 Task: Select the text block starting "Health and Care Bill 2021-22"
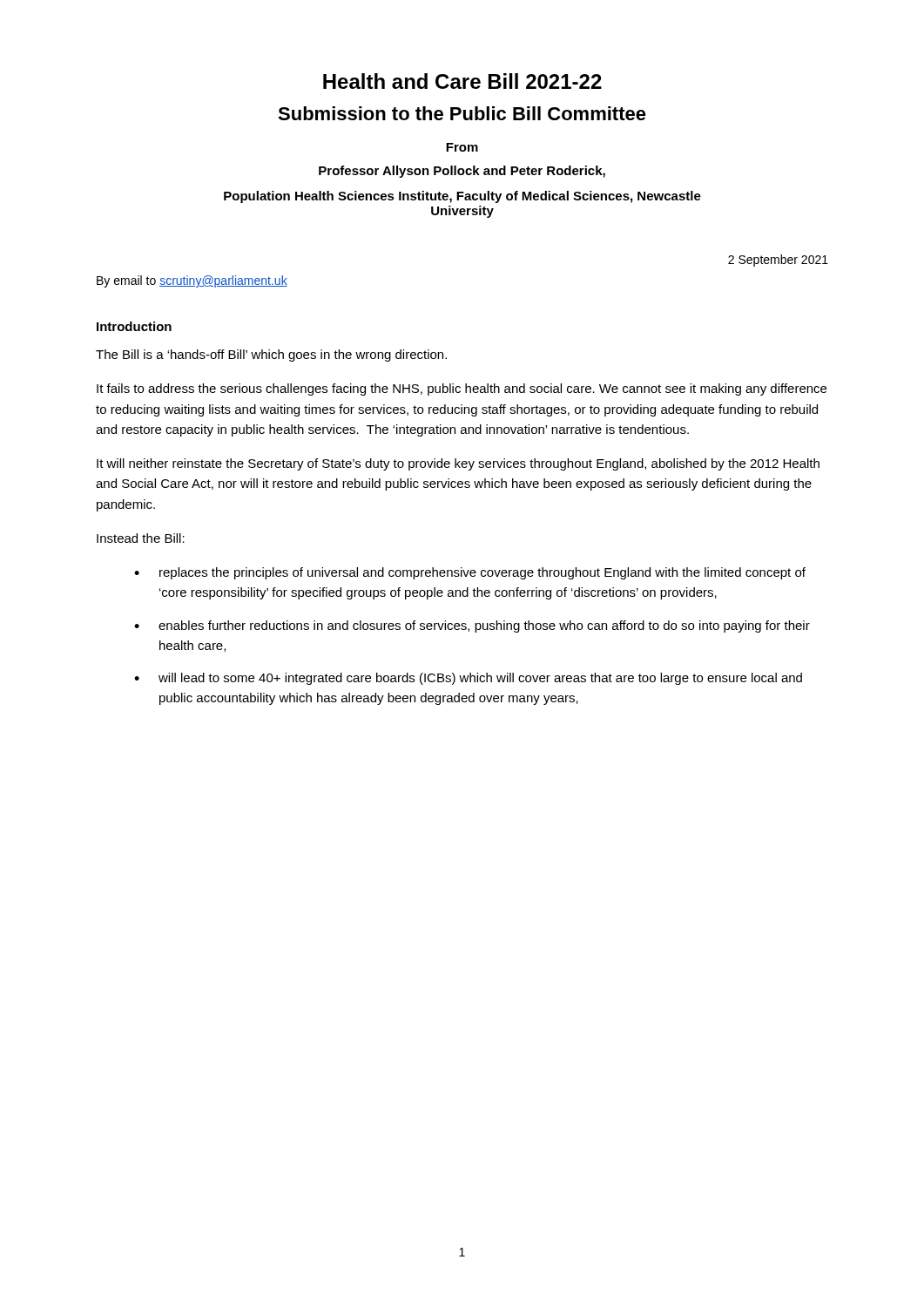pos(462,82)
